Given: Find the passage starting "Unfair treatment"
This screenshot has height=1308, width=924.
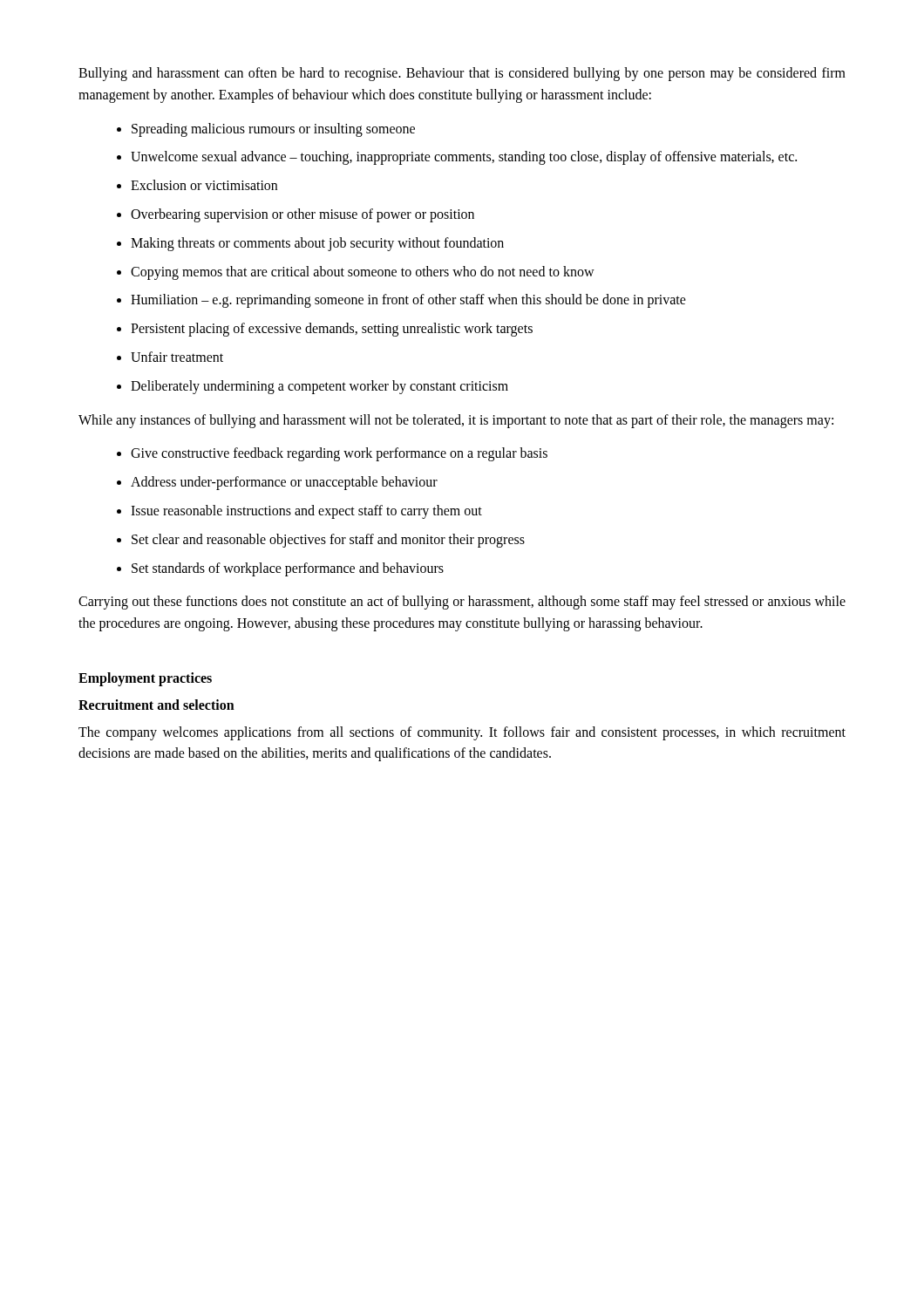Looking at the screenshot, I should 177,357.
